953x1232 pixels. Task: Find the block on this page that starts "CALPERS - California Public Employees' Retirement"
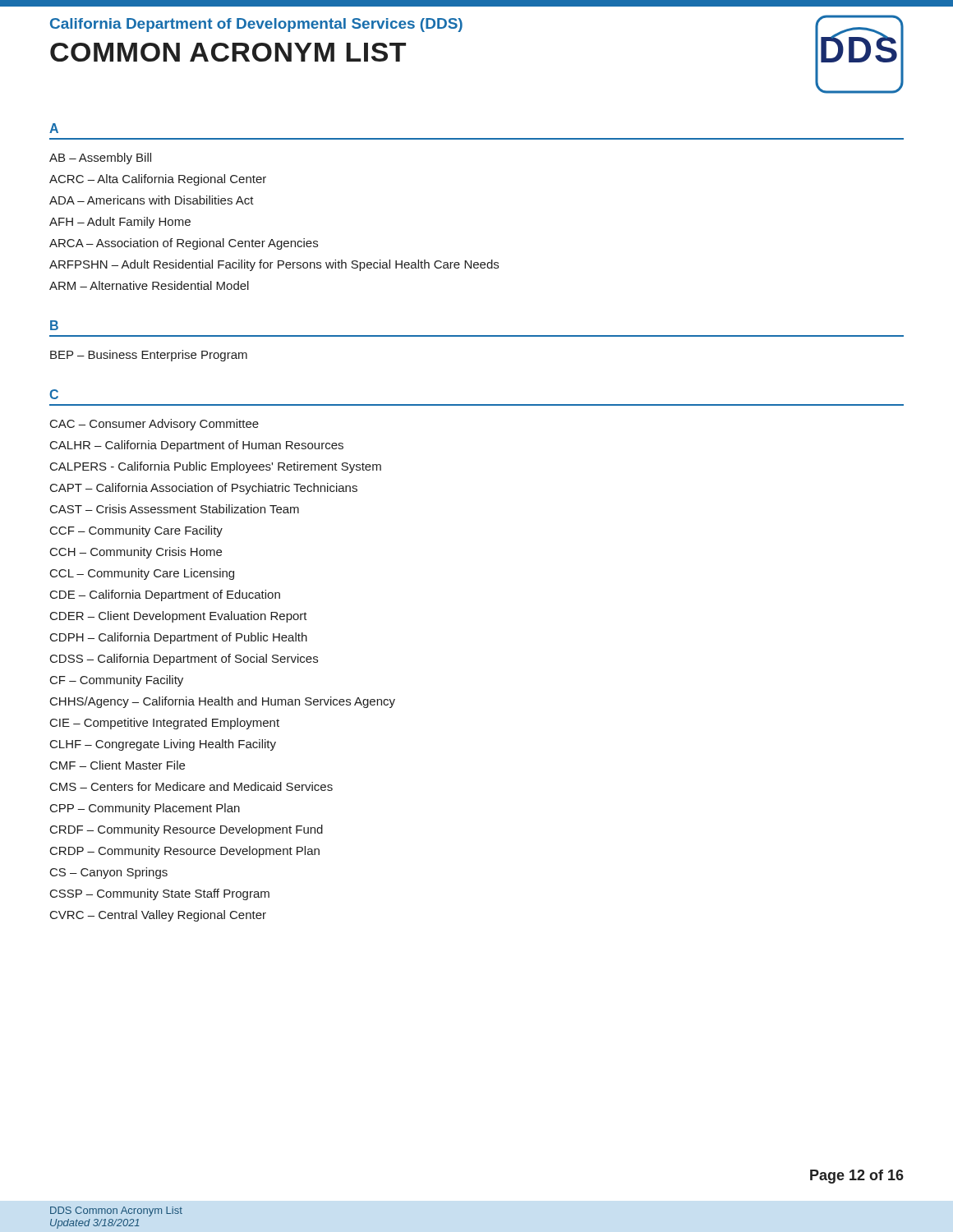(216, 466)
